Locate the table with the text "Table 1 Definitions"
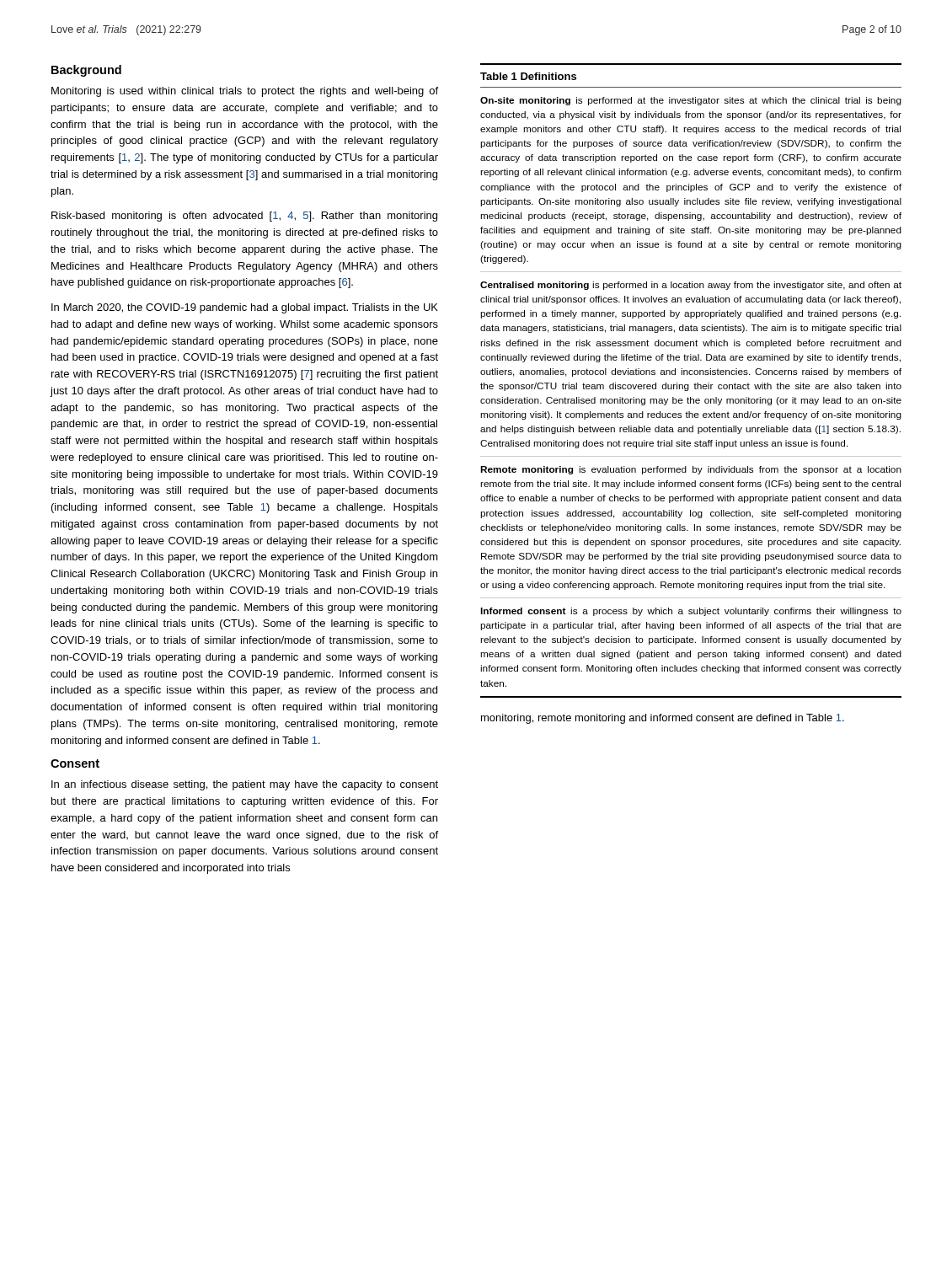Image resolution: width=952 pixels, height=1264 pixels. 691,380
